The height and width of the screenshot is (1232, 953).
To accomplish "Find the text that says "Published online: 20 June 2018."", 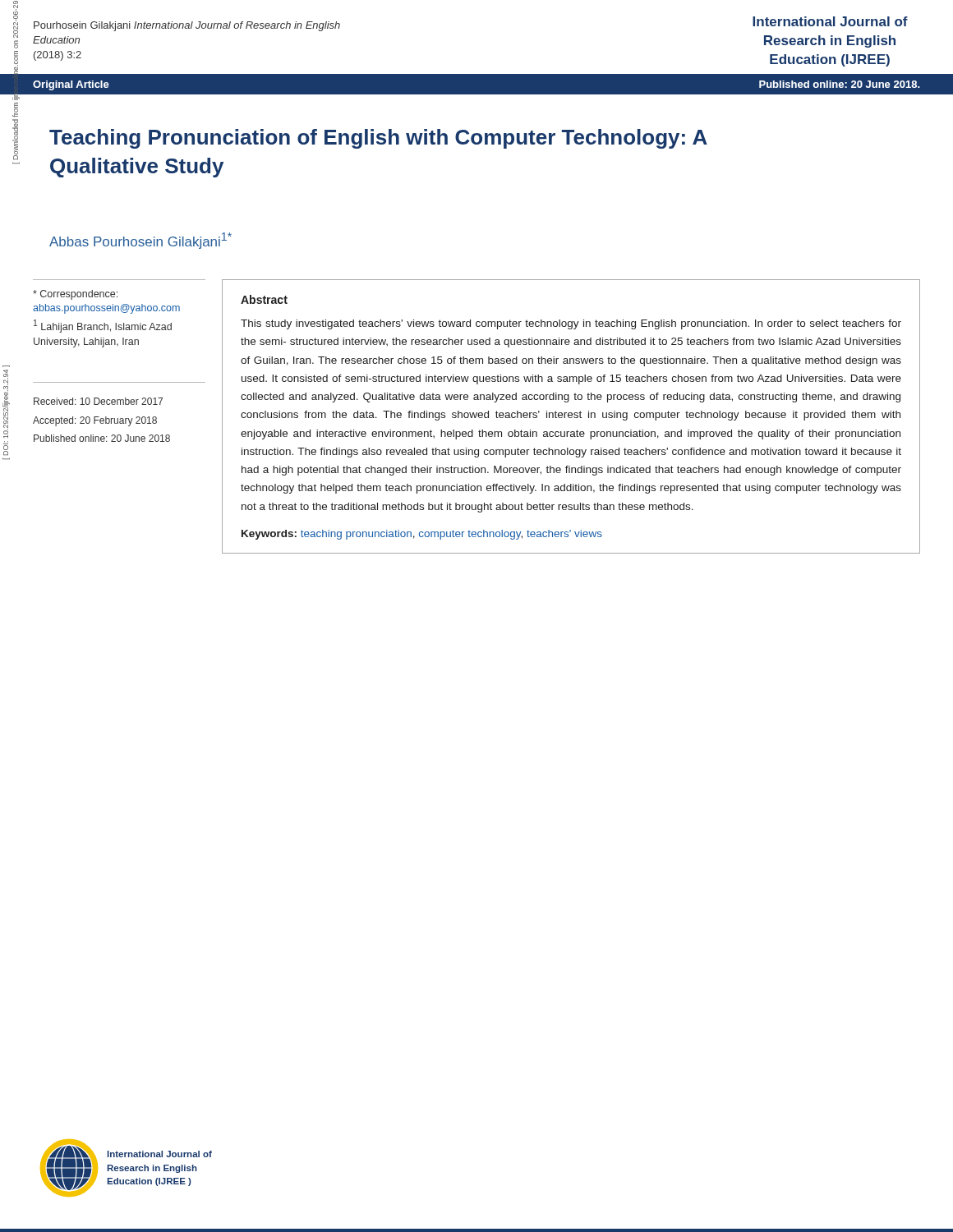I will point(839,84).
